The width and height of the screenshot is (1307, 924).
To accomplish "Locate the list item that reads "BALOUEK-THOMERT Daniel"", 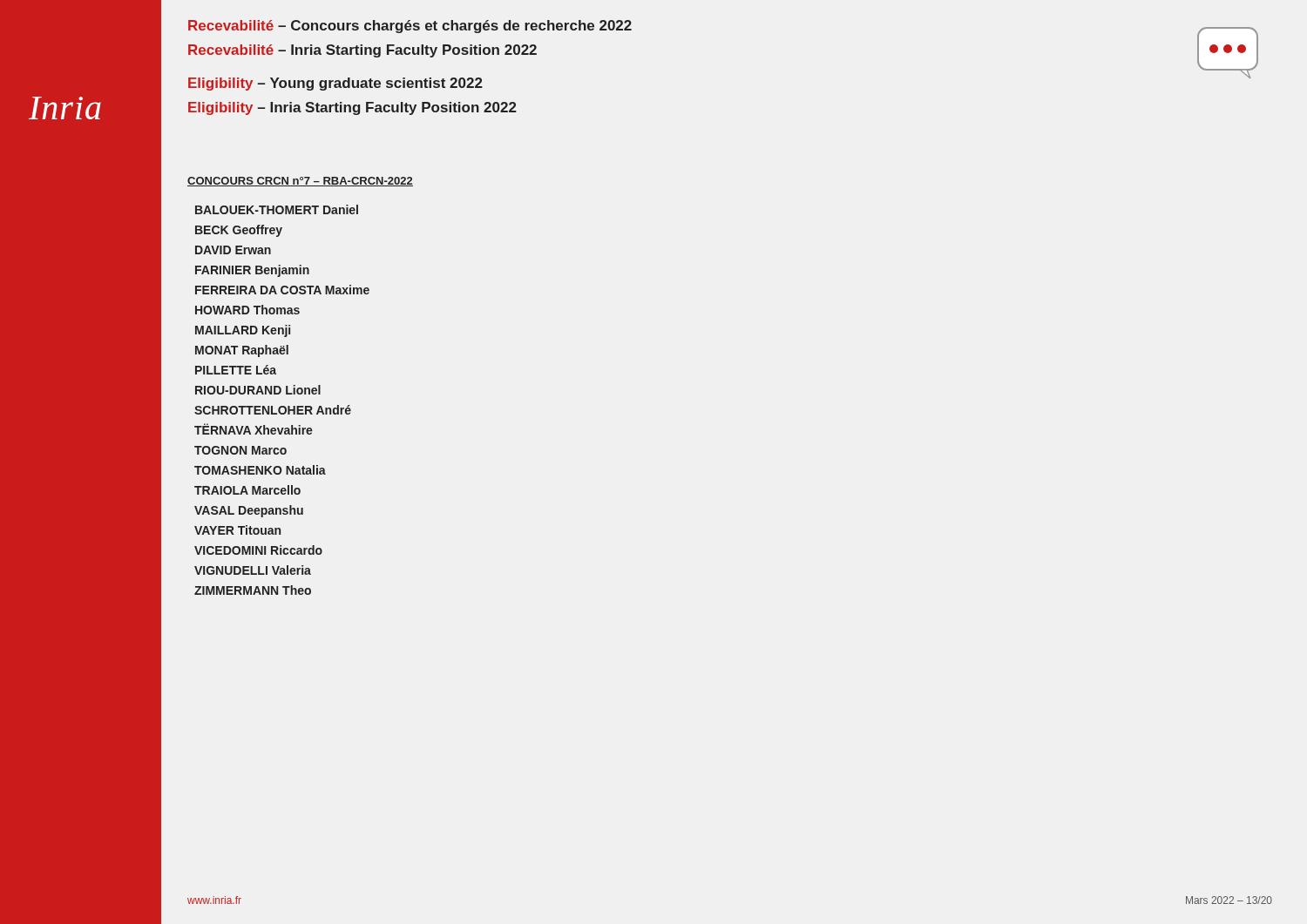I will [x=277, y=210].
